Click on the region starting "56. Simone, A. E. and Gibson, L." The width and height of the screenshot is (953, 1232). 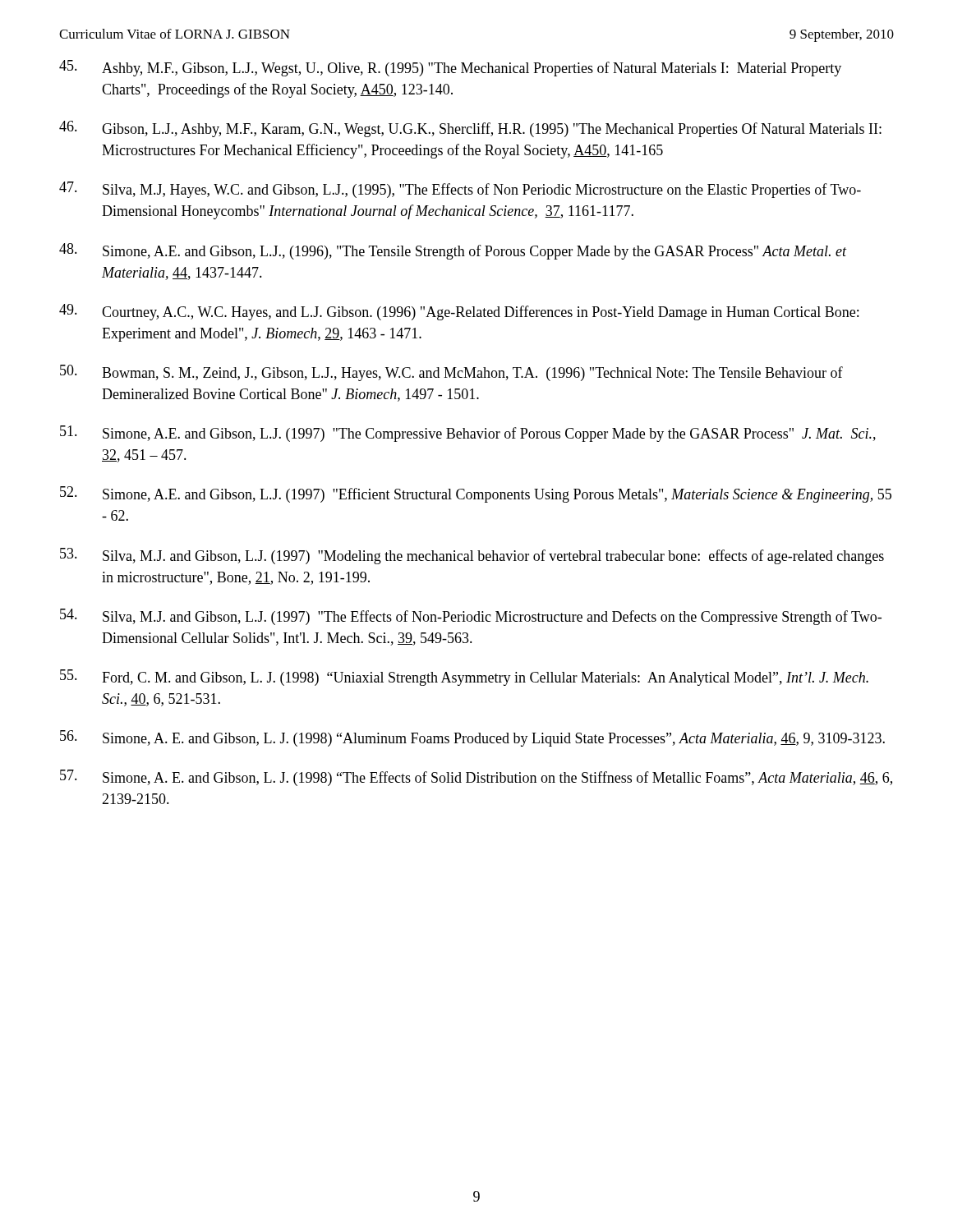click(x=476, y=738)
